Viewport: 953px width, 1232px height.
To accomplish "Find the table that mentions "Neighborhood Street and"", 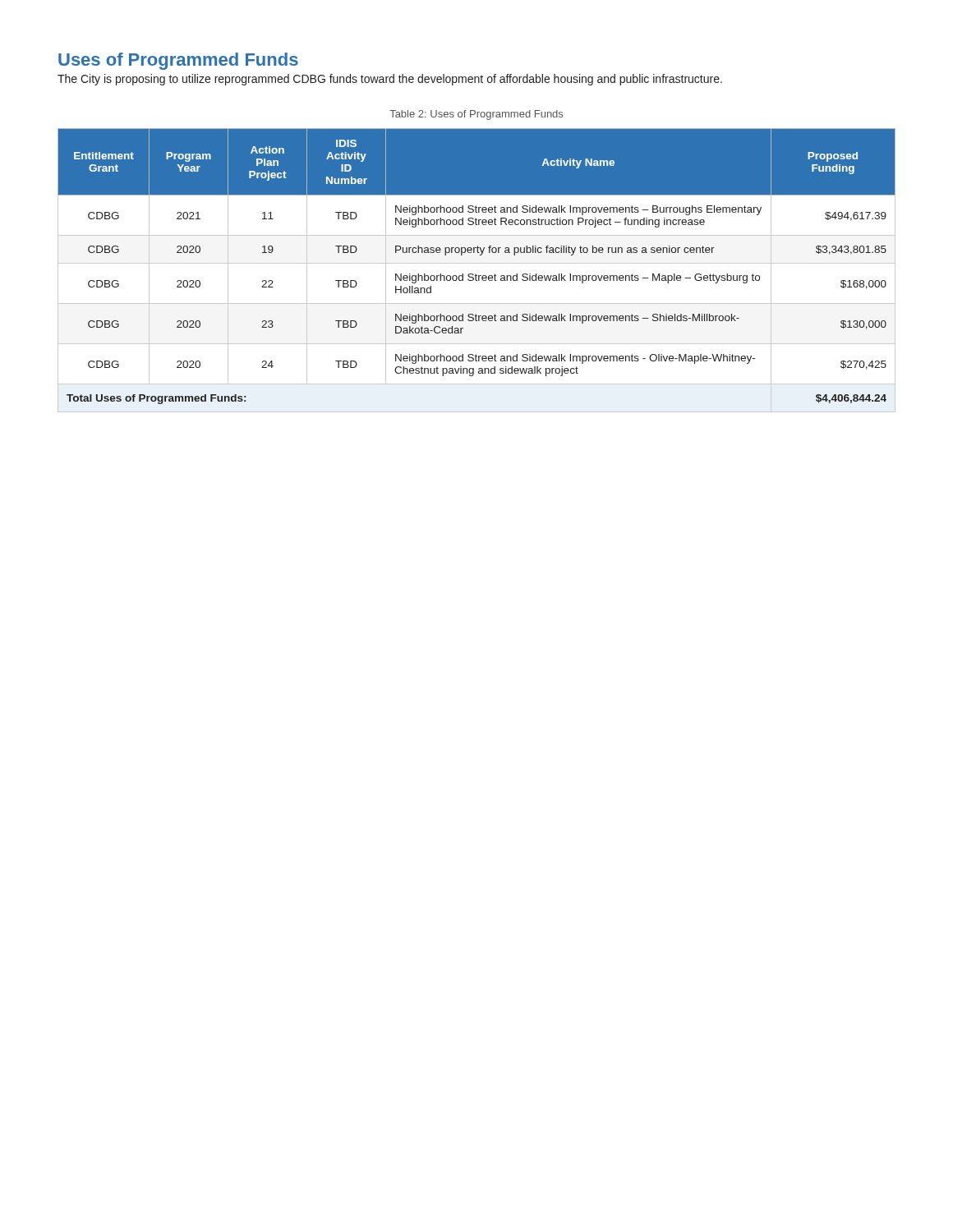I will [476, 270].
